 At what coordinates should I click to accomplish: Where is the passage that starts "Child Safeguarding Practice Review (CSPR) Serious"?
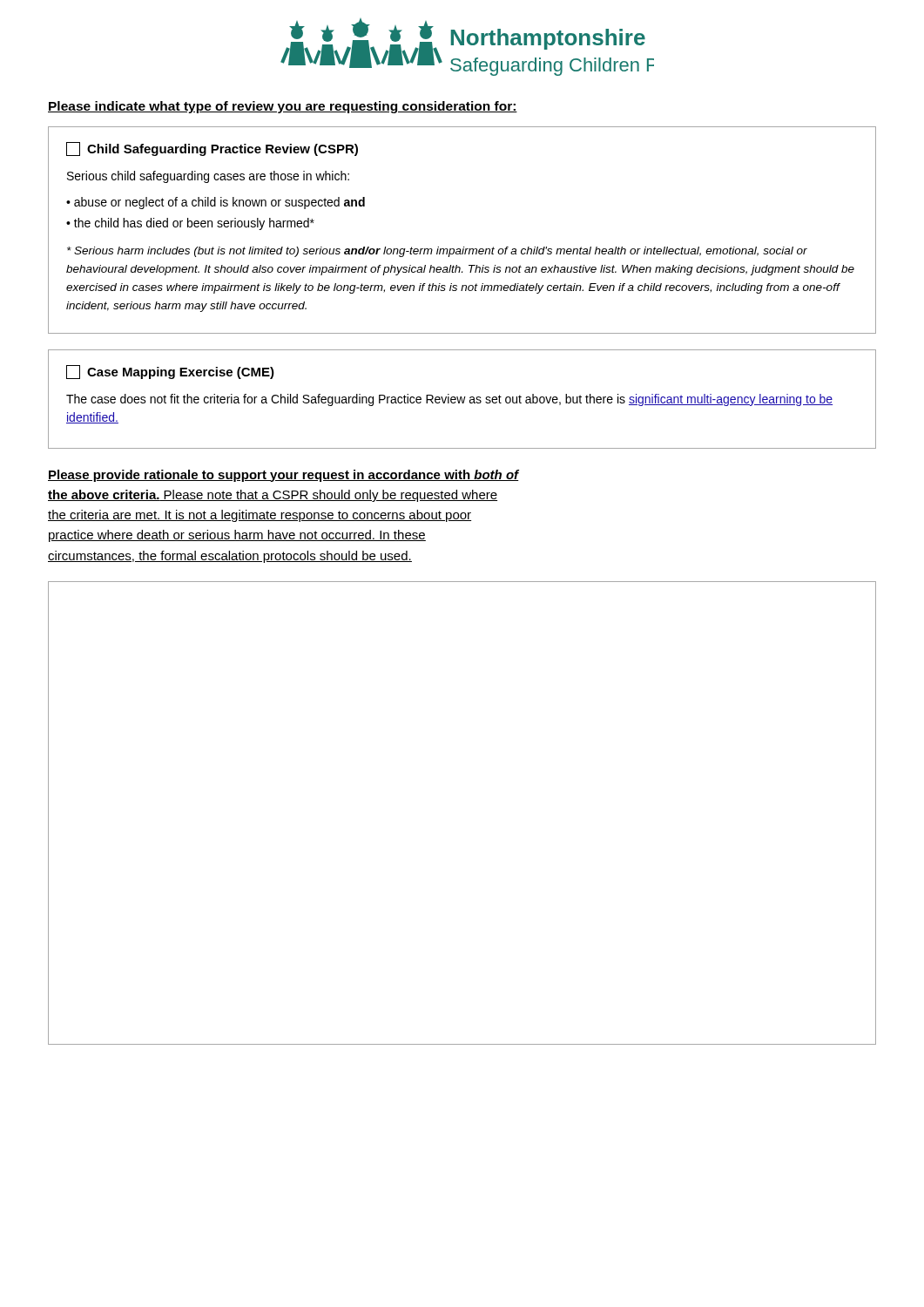pos(212,149)
